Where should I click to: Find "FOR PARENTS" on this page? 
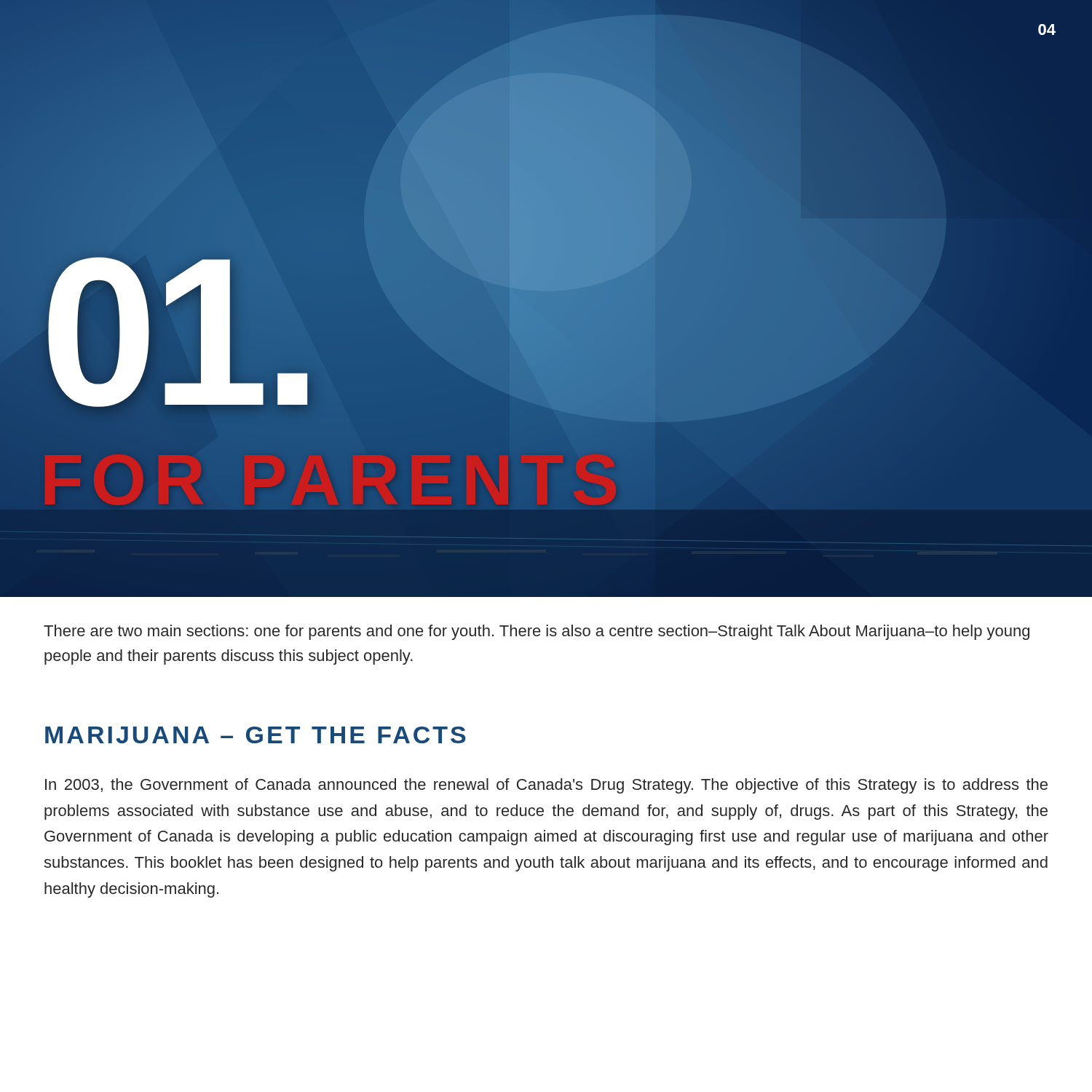point(118,511)
